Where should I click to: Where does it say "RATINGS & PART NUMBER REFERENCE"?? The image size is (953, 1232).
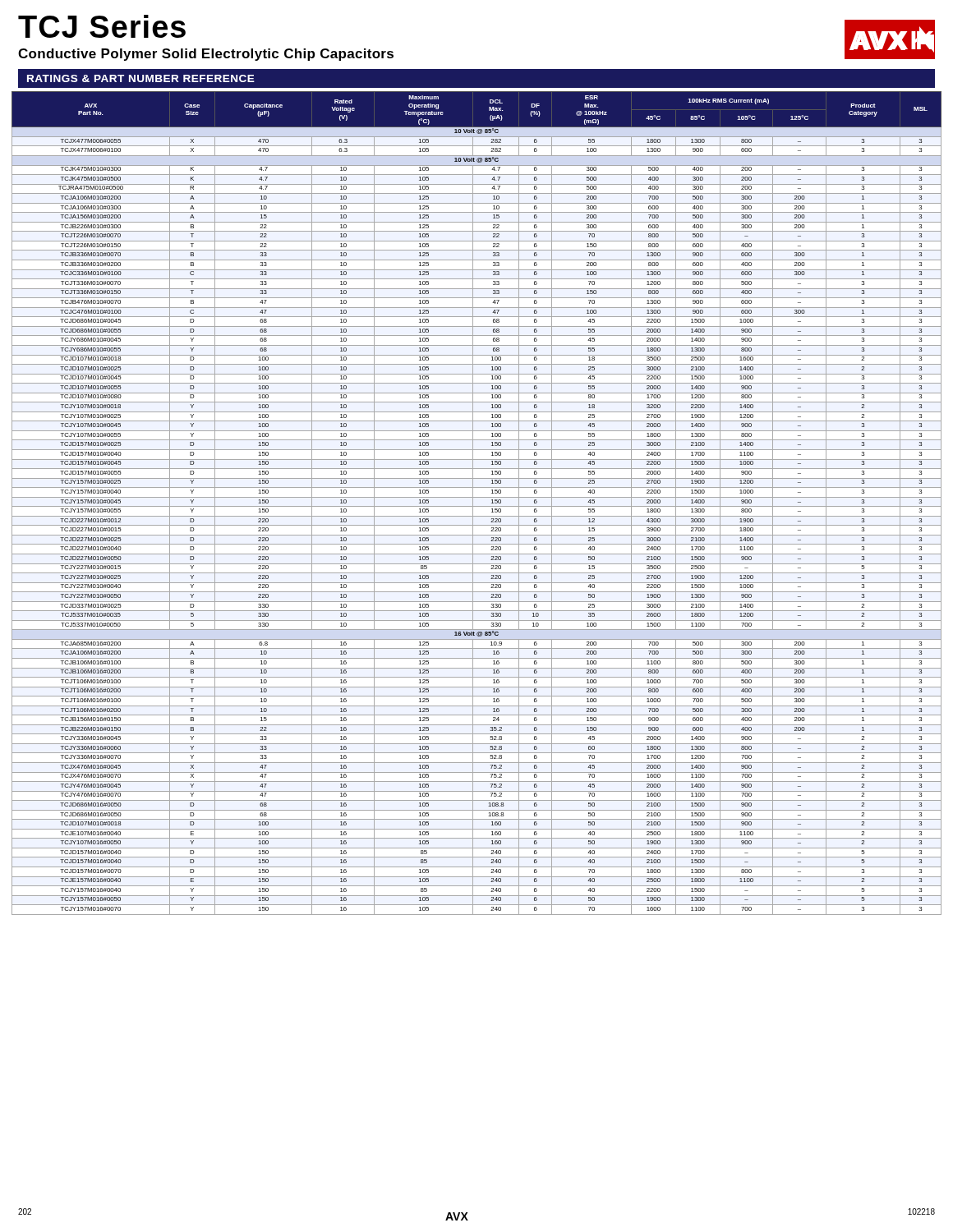click(x=141, y=78)
